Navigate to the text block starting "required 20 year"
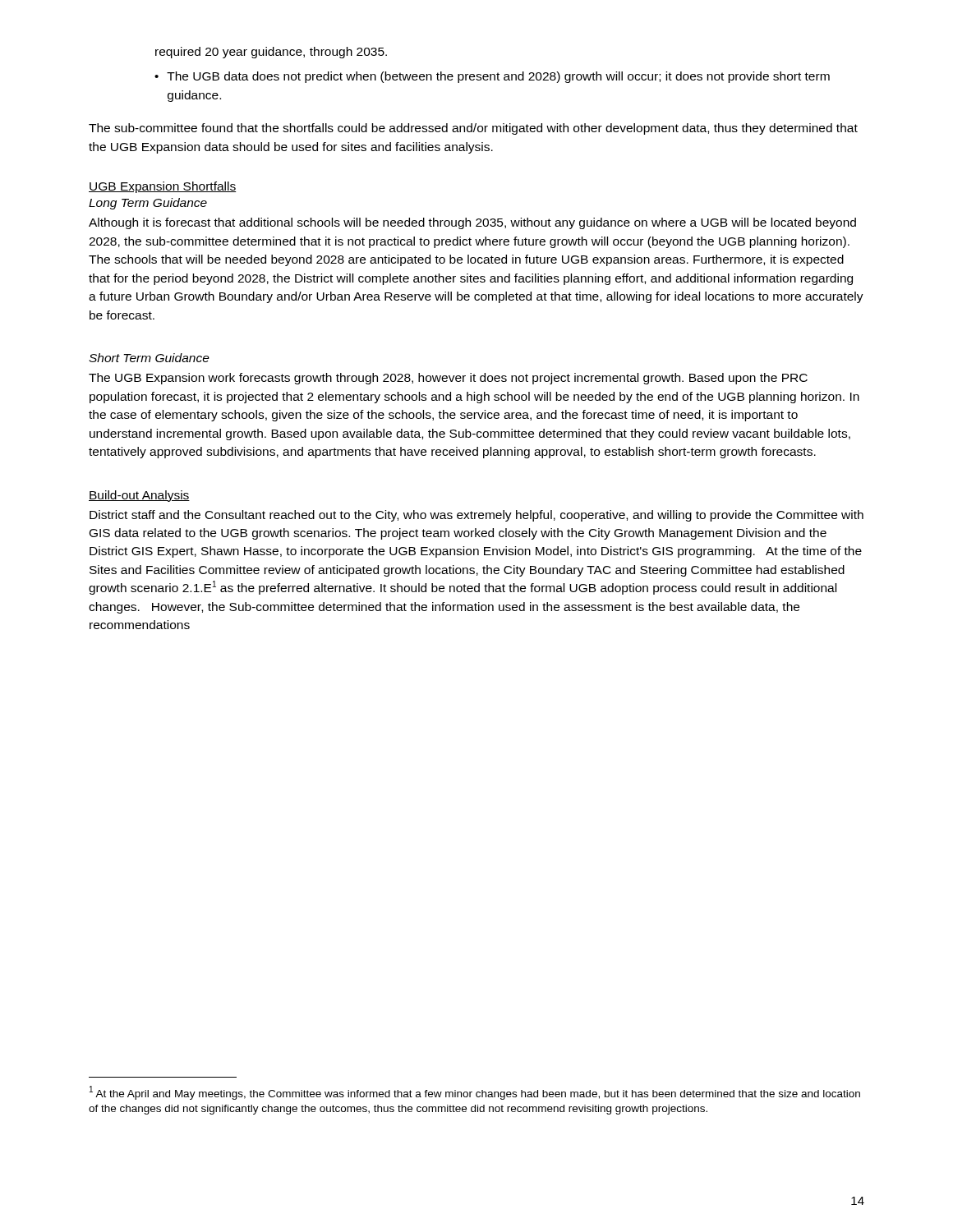The width and height of the screenshot is (953, 1232). 271,51
